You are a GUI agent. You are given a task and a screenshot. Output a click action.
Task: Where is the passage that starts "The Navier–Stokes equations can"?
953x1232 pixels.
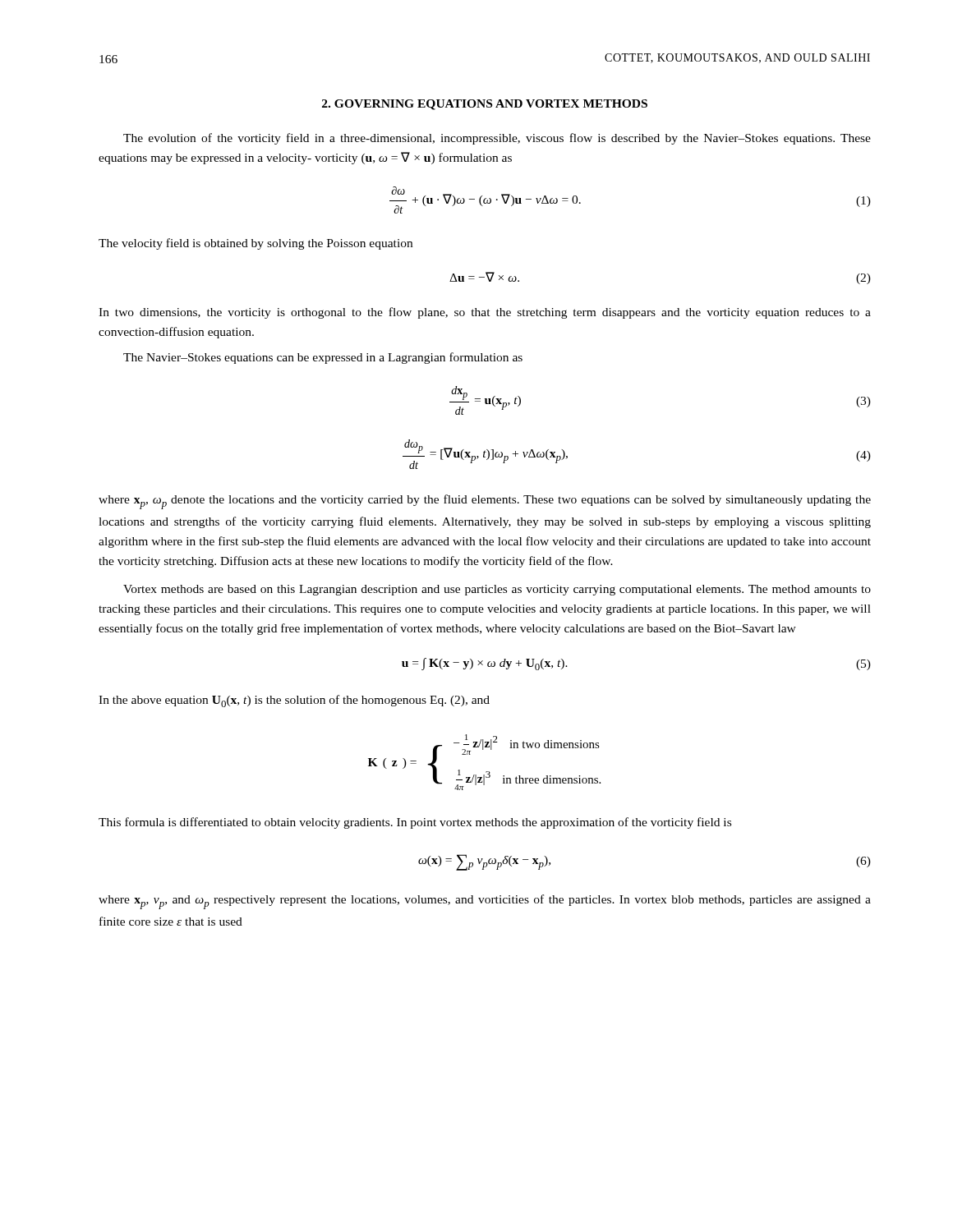(323, 356)
